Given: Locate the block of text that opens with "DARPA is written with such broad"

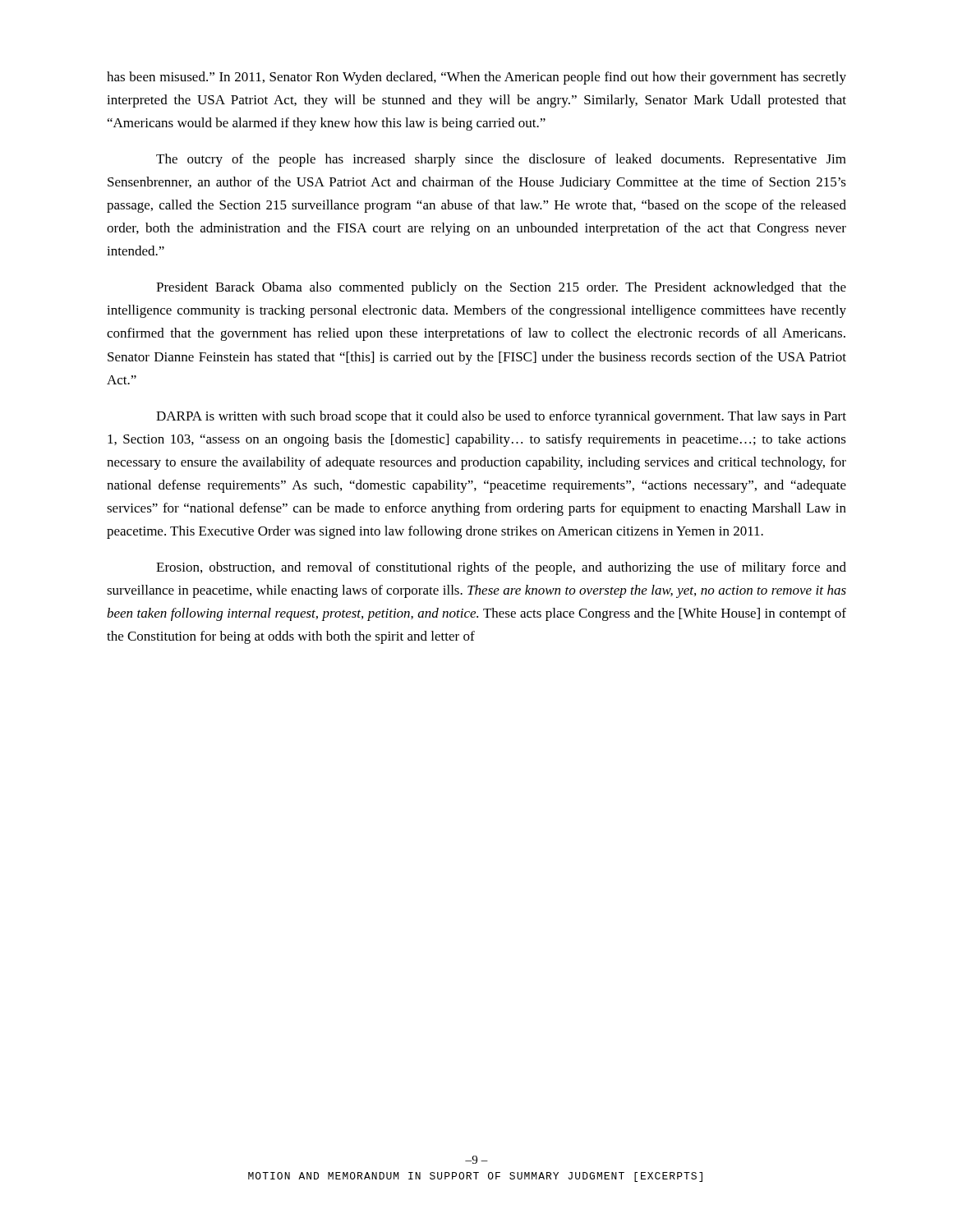Looking at the screenshot, I should point(476,473).
